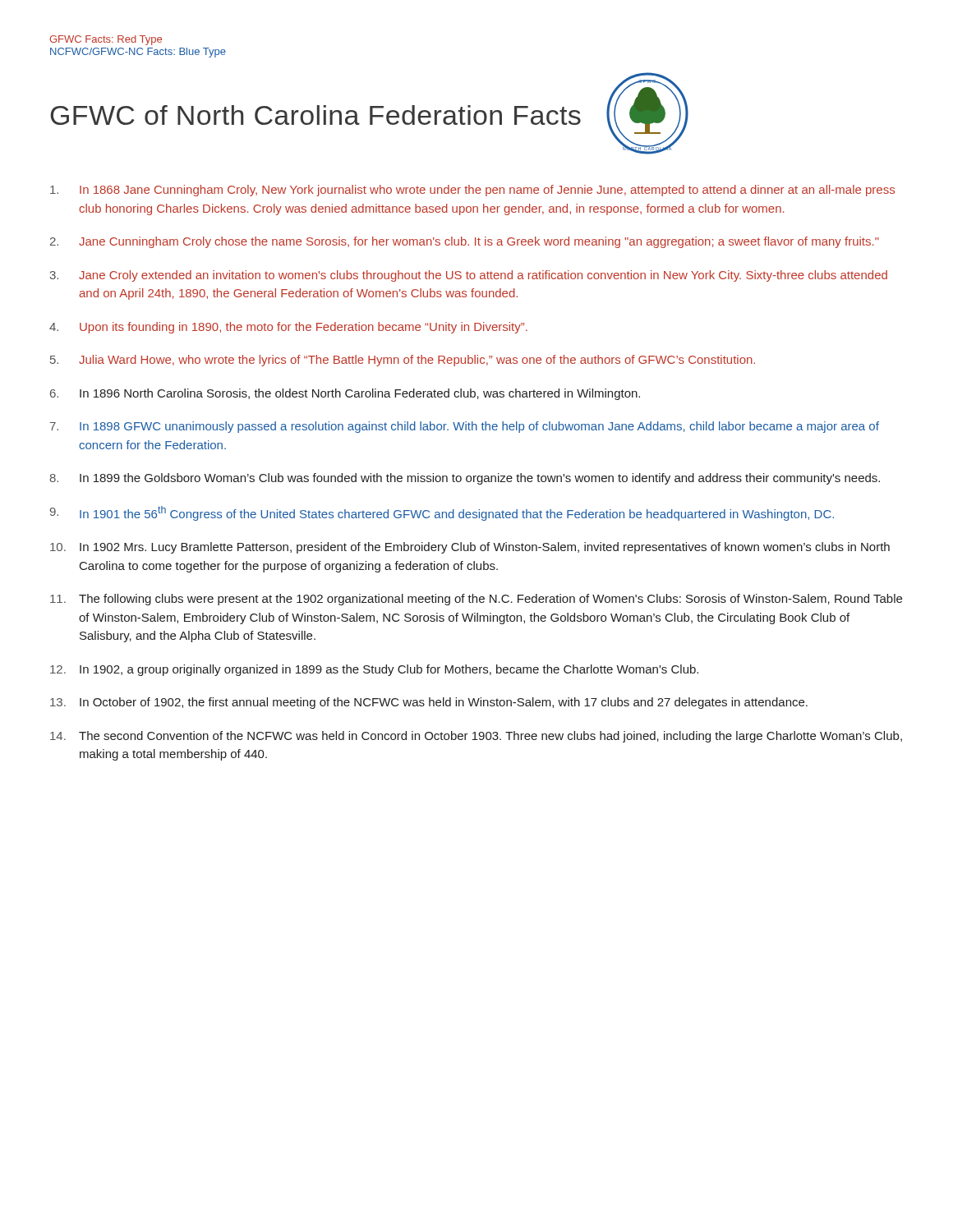This screenshot has height=1232, width=953.
Task: Point to the block beginning "4. Upon its founding in 1890,"
Action: (x=476, y=327)
